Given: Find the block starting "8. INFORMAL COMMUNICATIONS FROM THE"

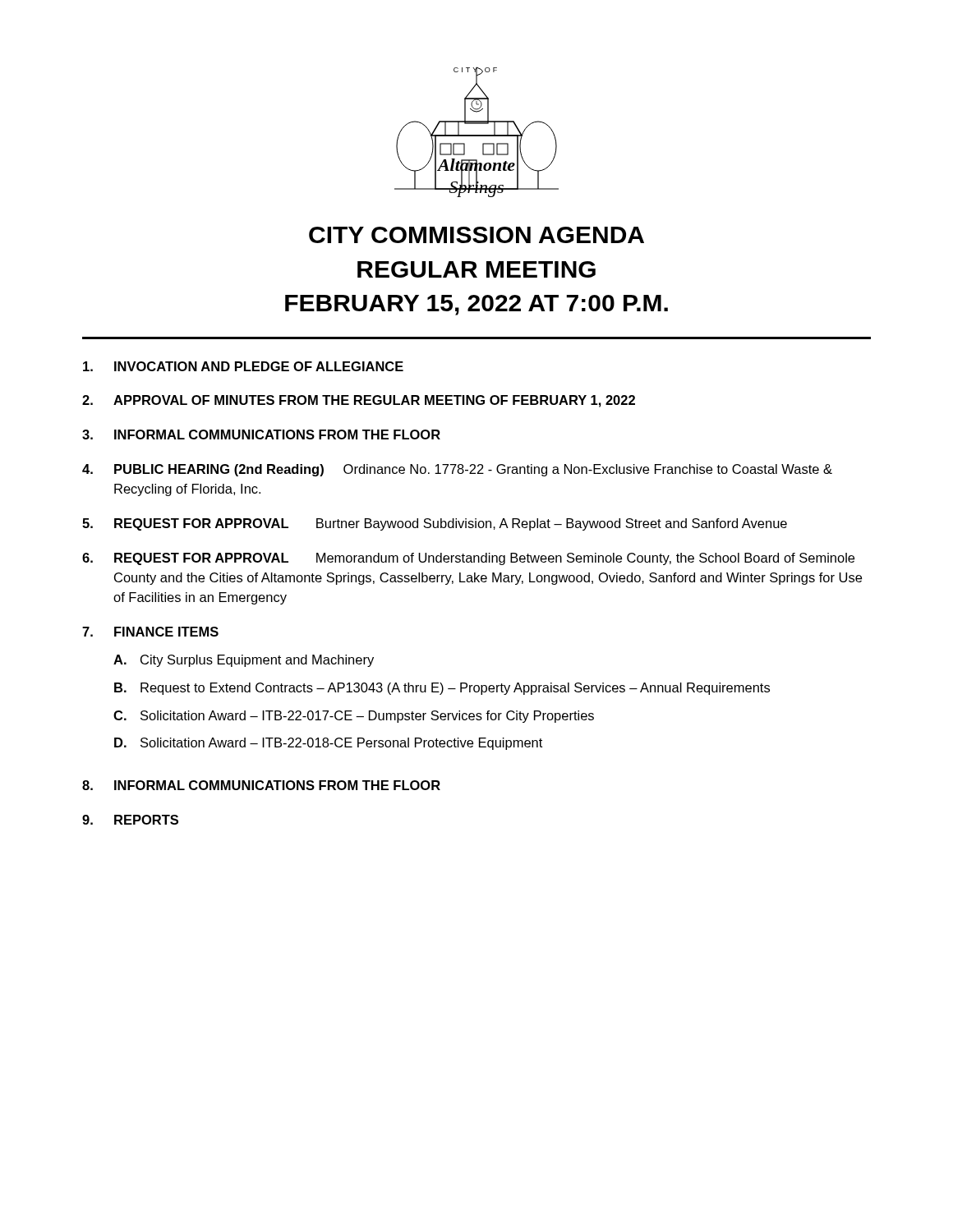Looking at the screenshot, I should [x=261, y=785].
